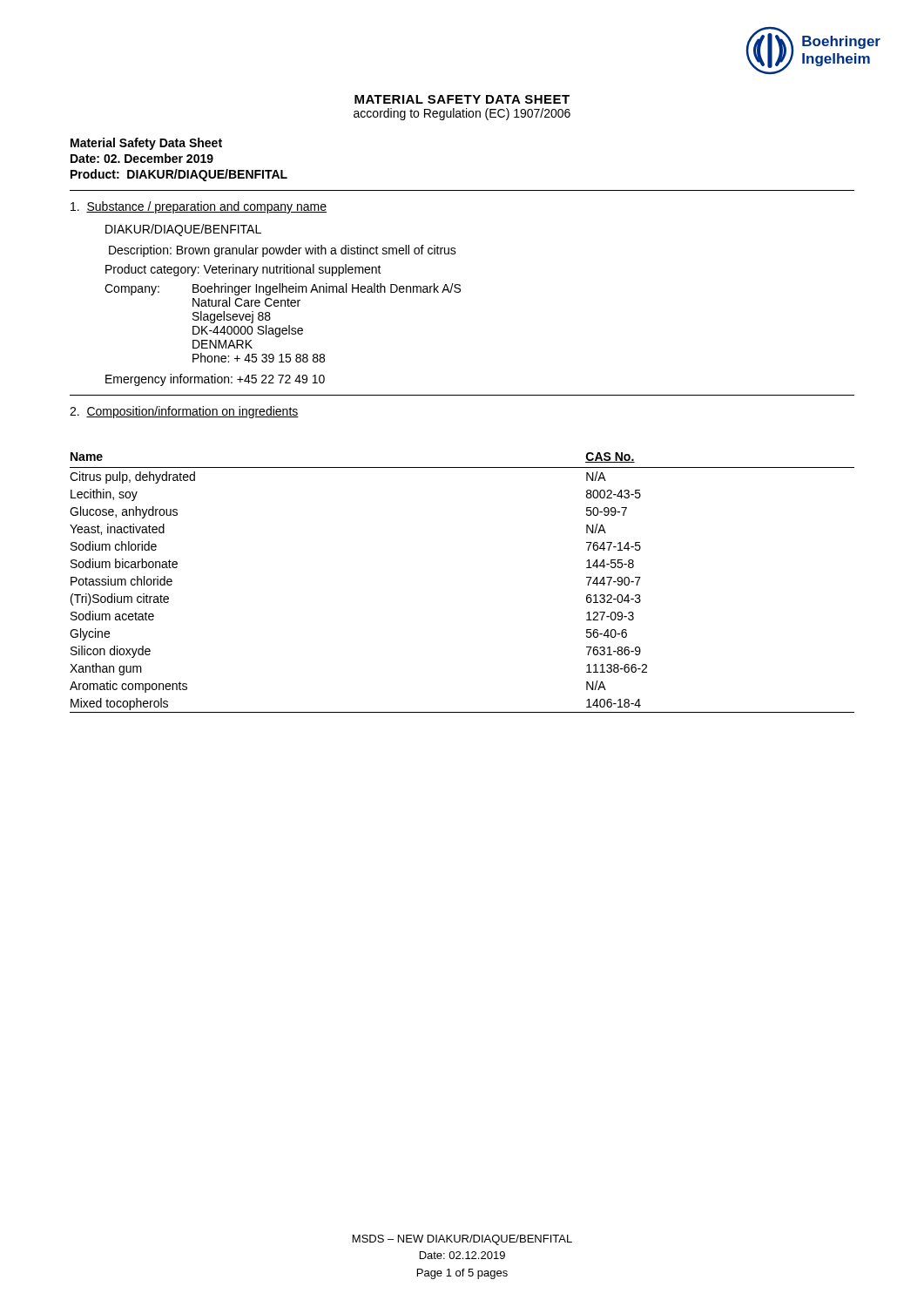Click where it says "Material Safety Data Sheet"
The width and height of the screenshot is (924, 1307).
[146, 143]
